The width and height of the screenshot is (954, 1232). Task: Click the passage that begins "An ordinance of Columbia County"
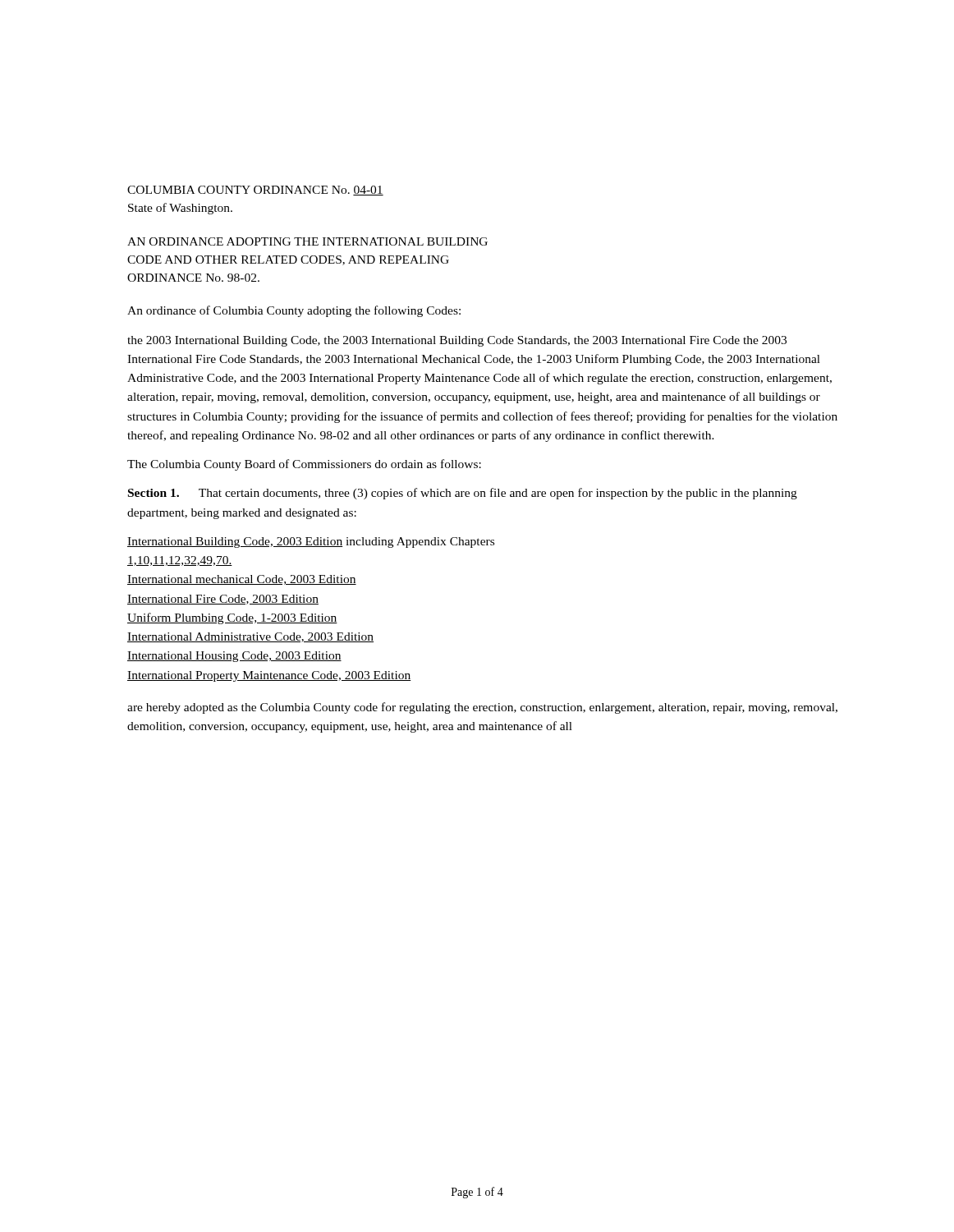[294, 310]
